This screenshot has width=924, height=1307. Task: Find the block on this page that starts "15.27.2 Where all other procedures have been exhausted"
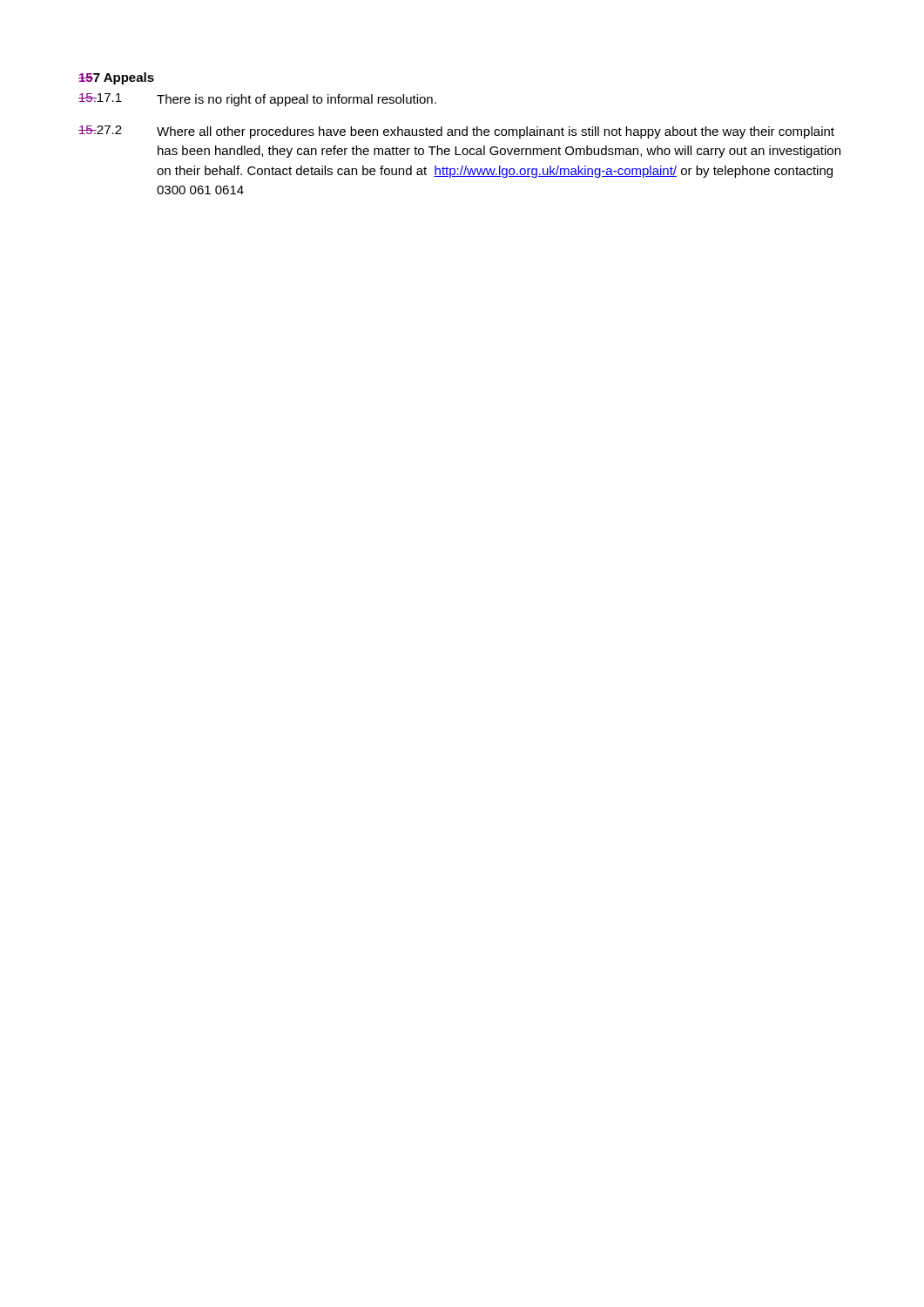[x=462, y=161]
